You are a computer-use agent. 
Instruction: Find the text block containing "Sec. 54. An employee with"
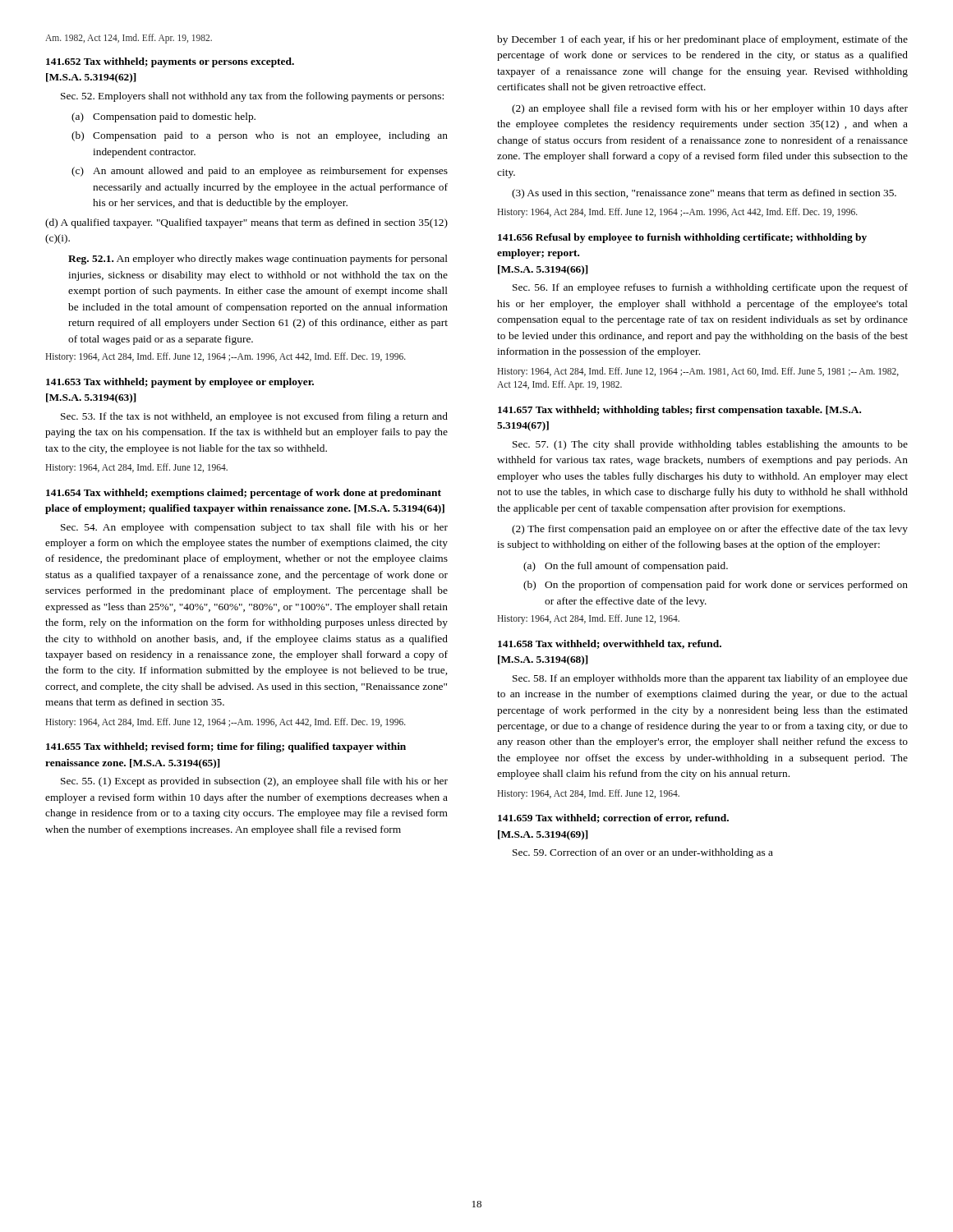pos(246,614)
